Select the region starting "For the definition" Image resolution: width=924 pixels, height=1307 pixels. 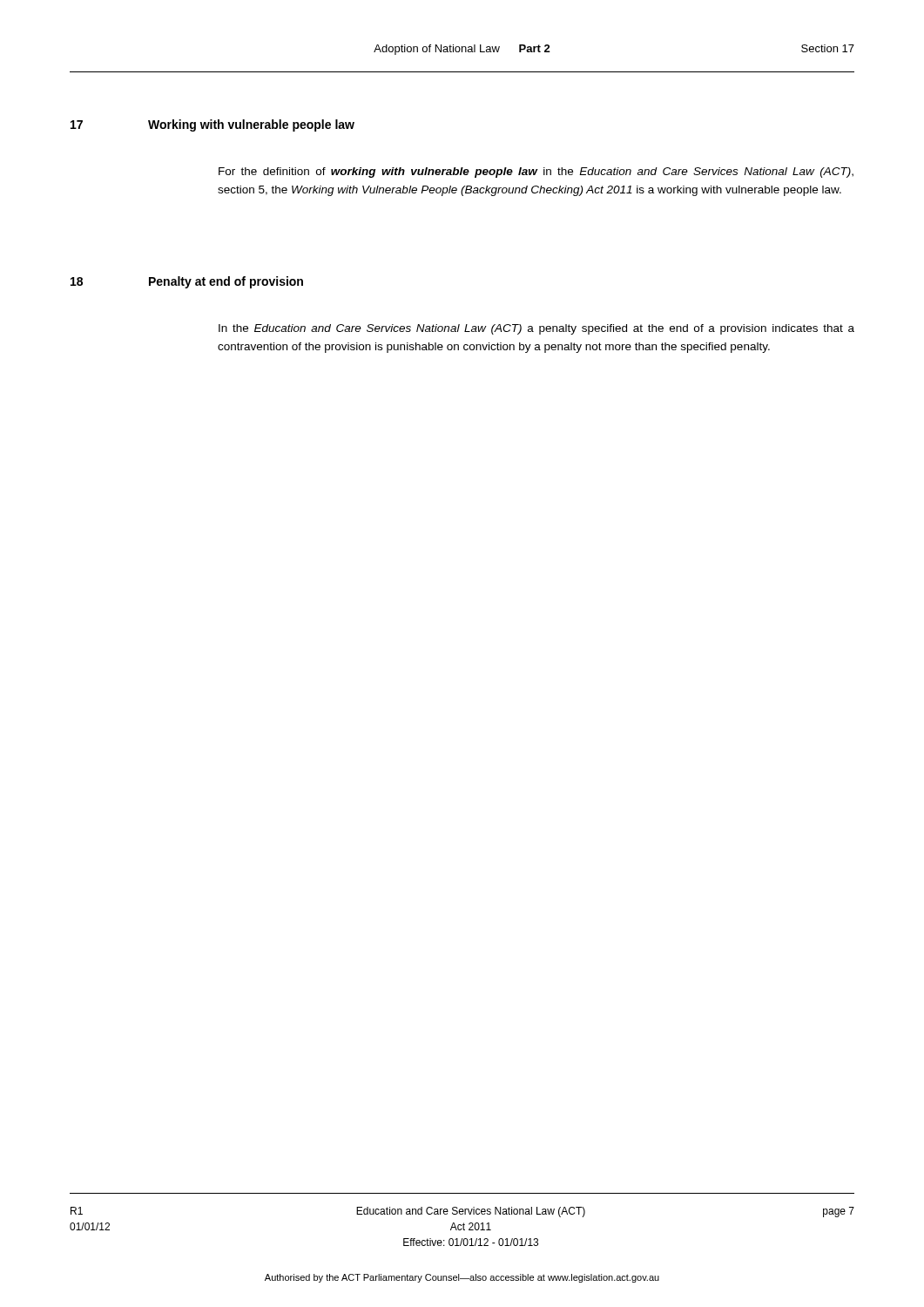point(536,180)
